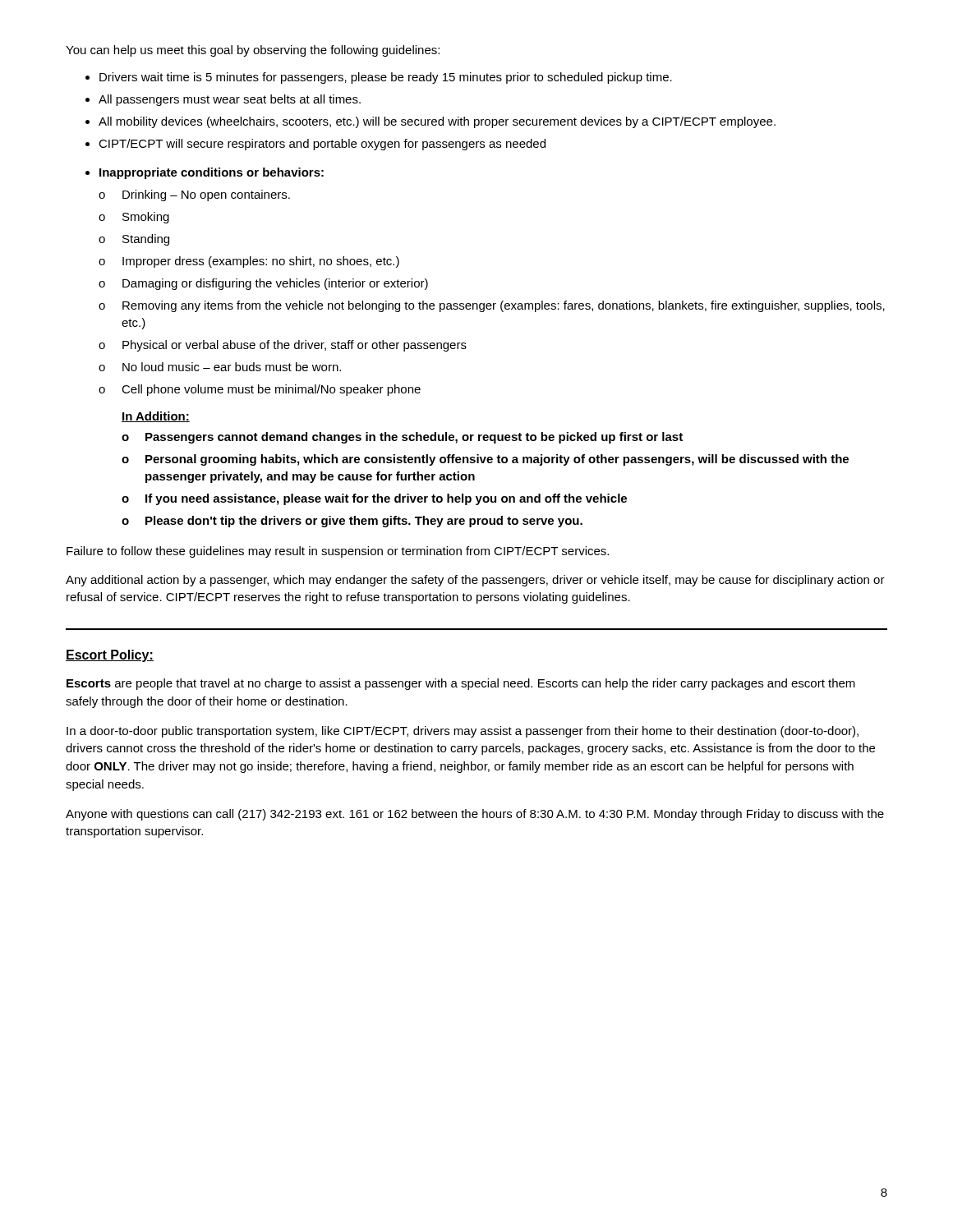Find the list item with the text "oPlease don't tip the drivers or give them"
This screenshot has width=953, height=1232.
(504, 520)
